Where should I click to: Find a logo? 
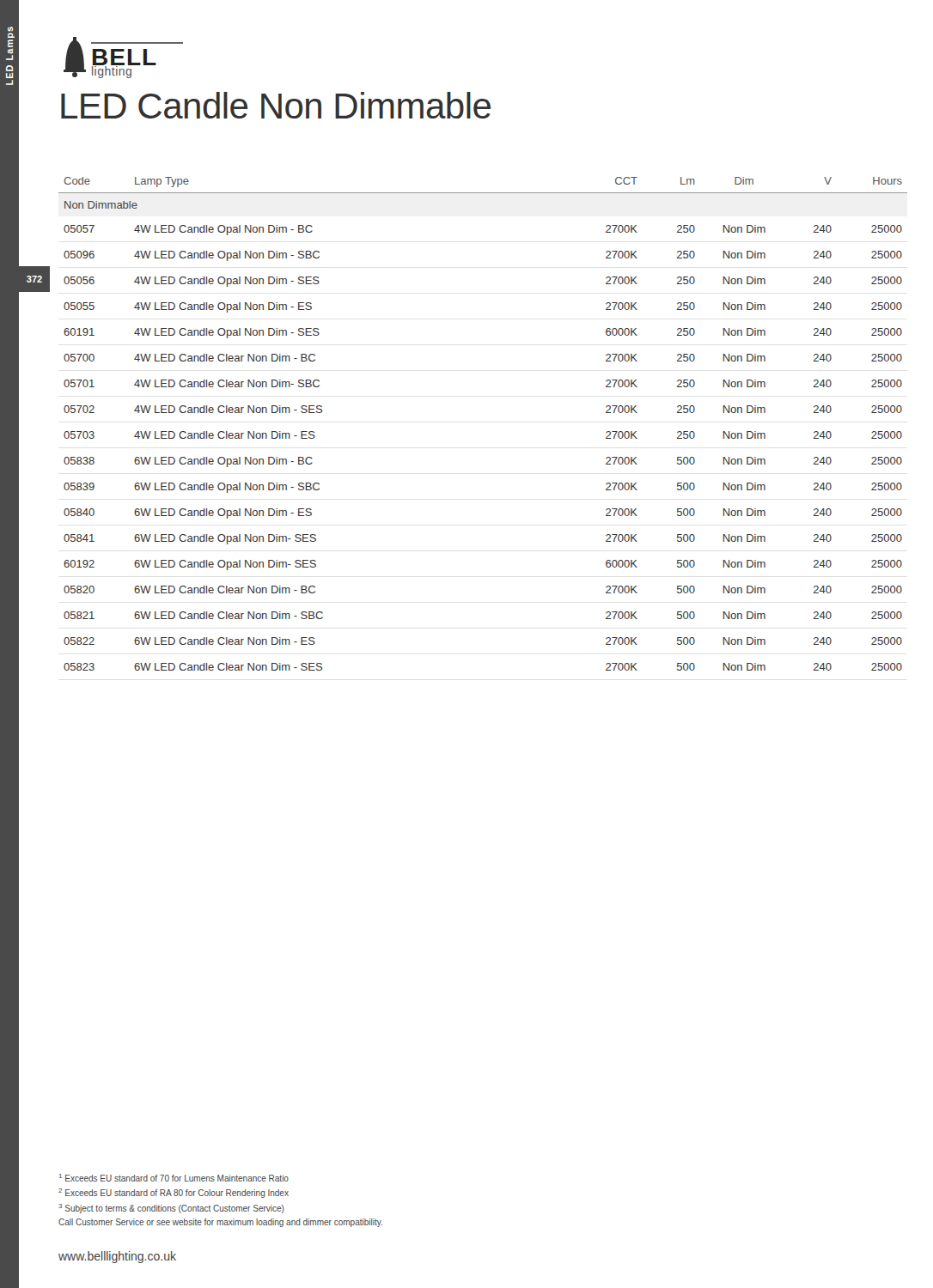click(144, 58)
